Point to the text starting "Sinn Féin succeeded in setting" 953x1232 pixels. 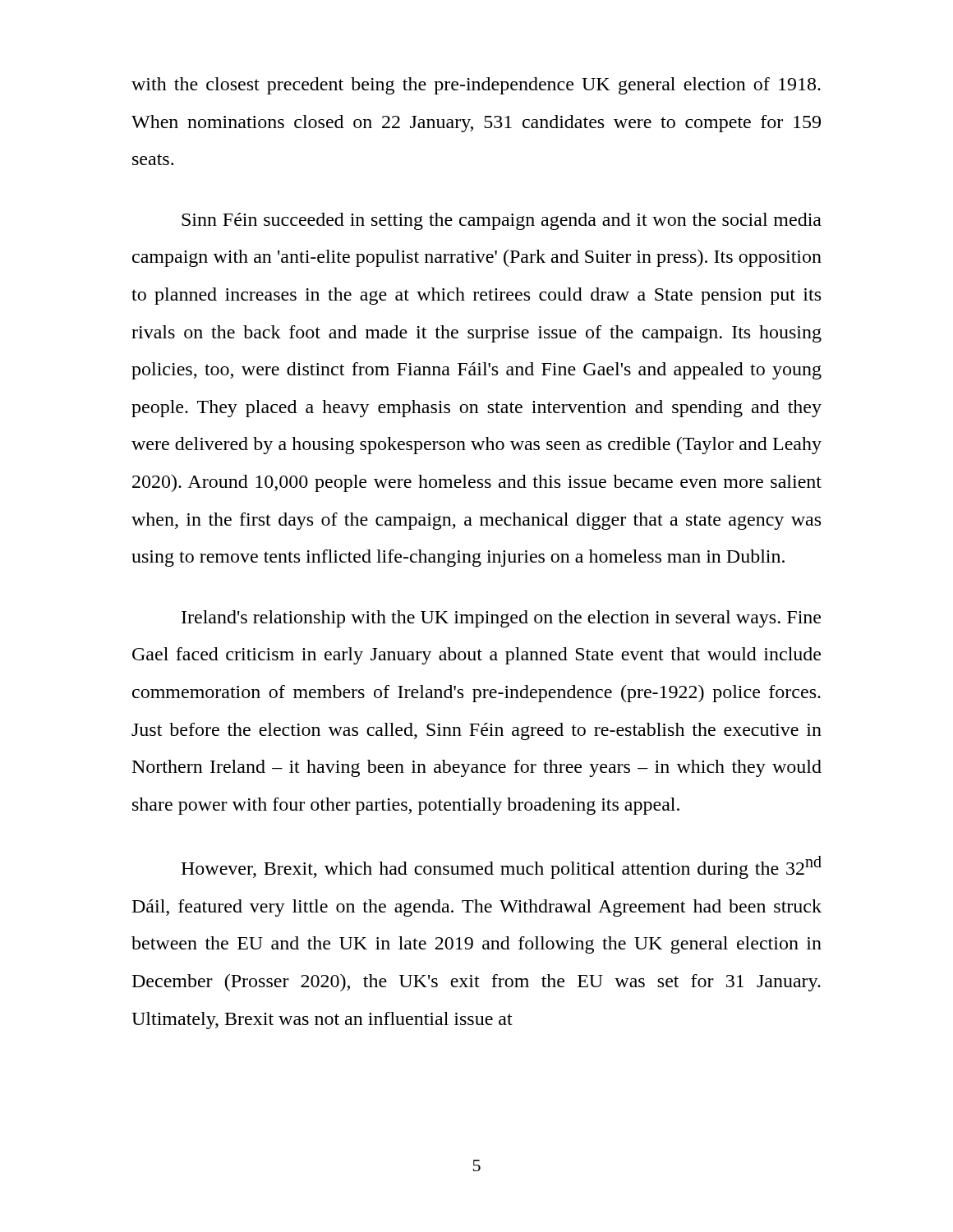coord(502,221)
